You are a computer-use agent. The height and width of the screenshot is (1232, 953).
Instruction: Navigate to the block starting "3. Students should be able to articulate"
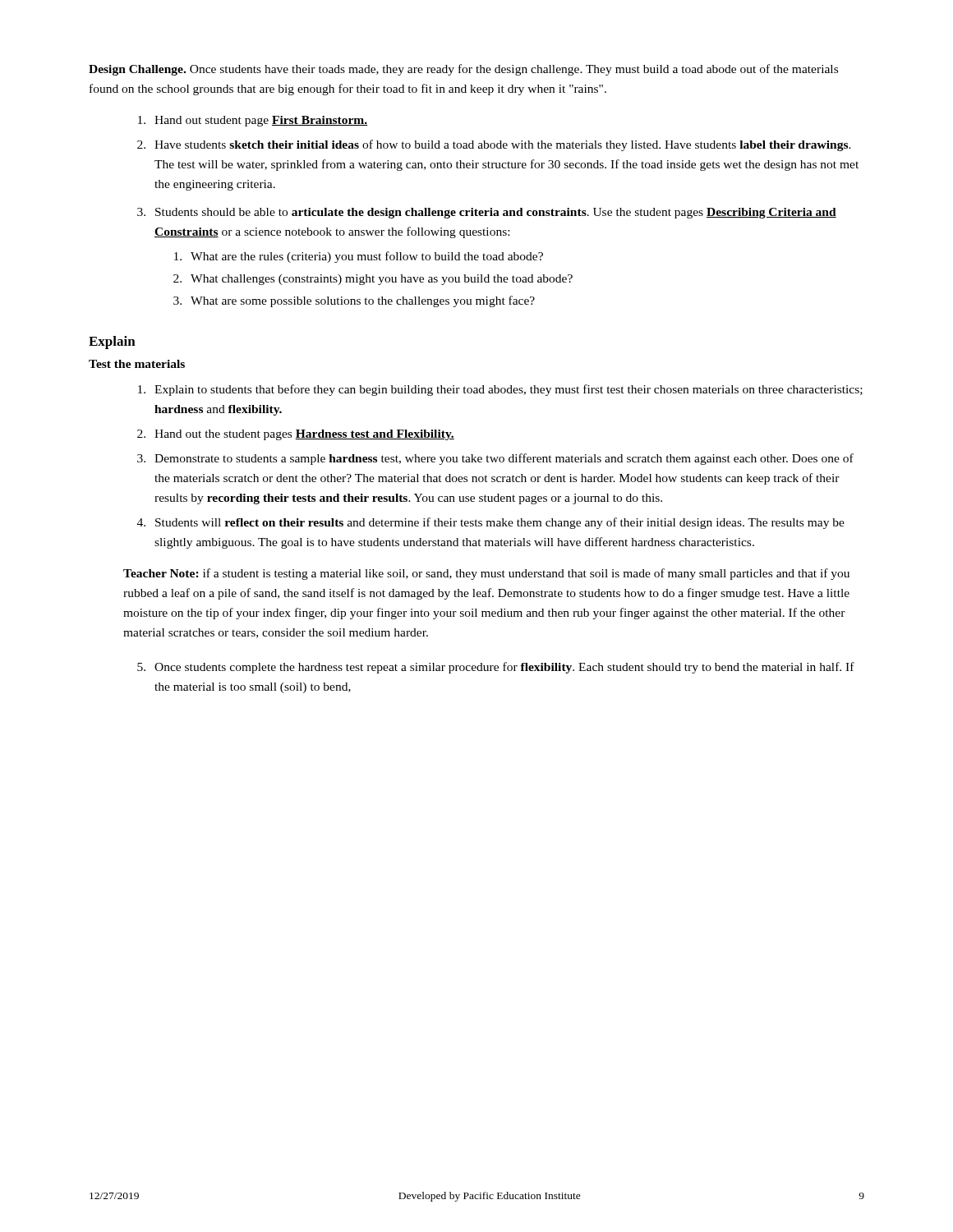(x=494, y=256)
